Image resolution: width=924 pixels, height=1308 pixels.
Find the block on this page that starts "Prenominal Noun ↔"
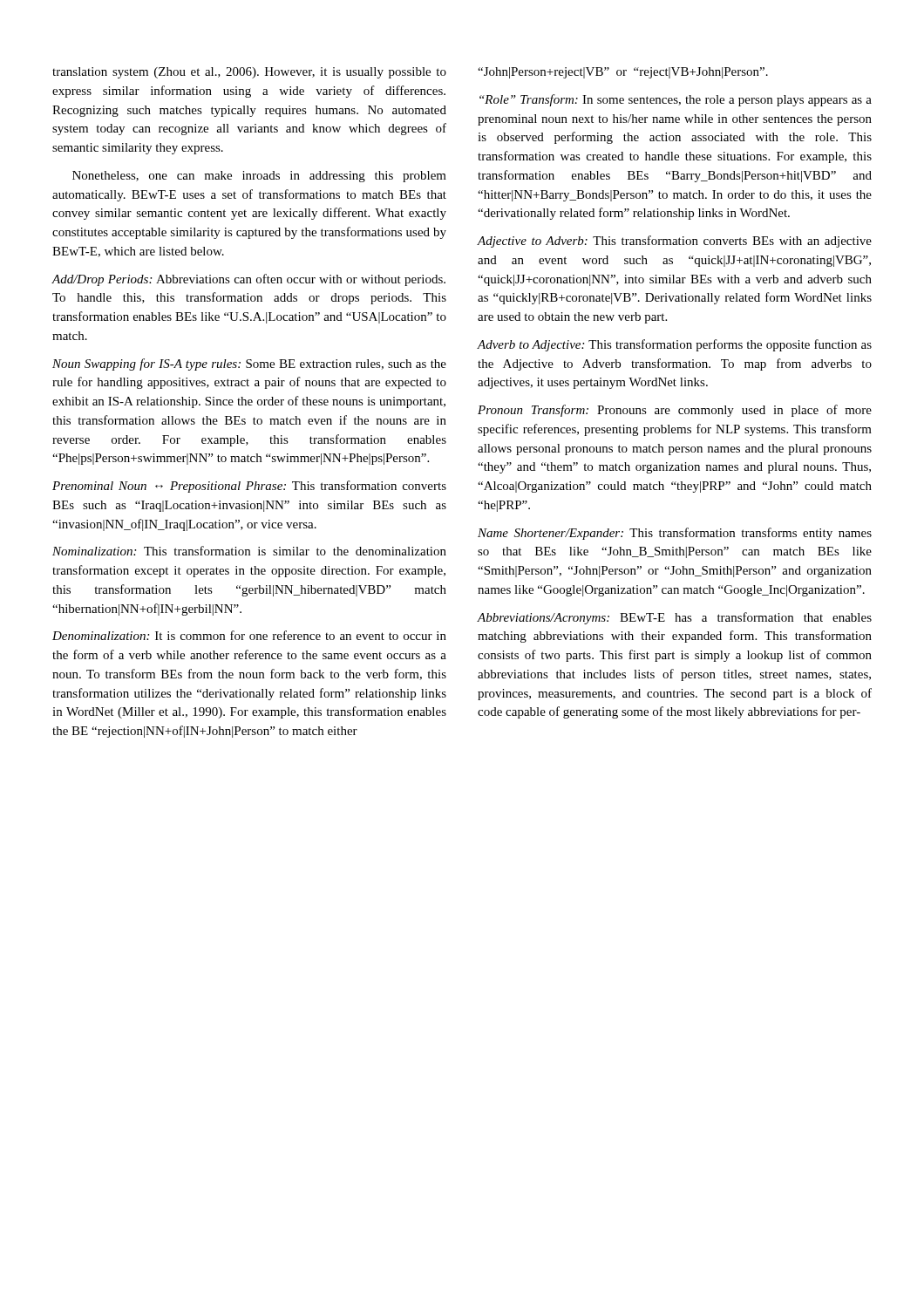[x=249, y=505]
